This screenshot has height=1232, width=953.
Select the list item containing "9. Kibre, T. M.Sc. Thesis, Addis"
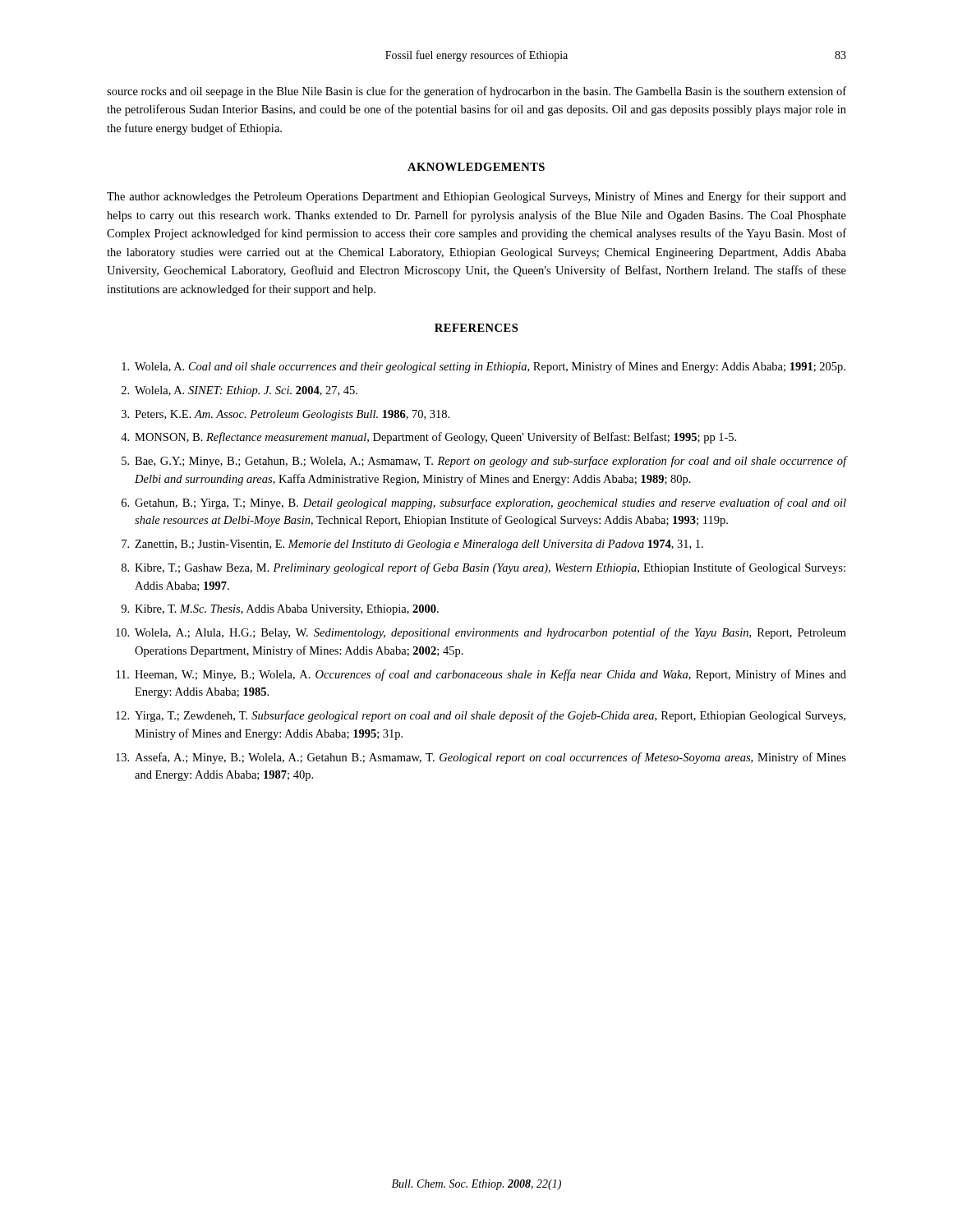click(x=280, y=610)
